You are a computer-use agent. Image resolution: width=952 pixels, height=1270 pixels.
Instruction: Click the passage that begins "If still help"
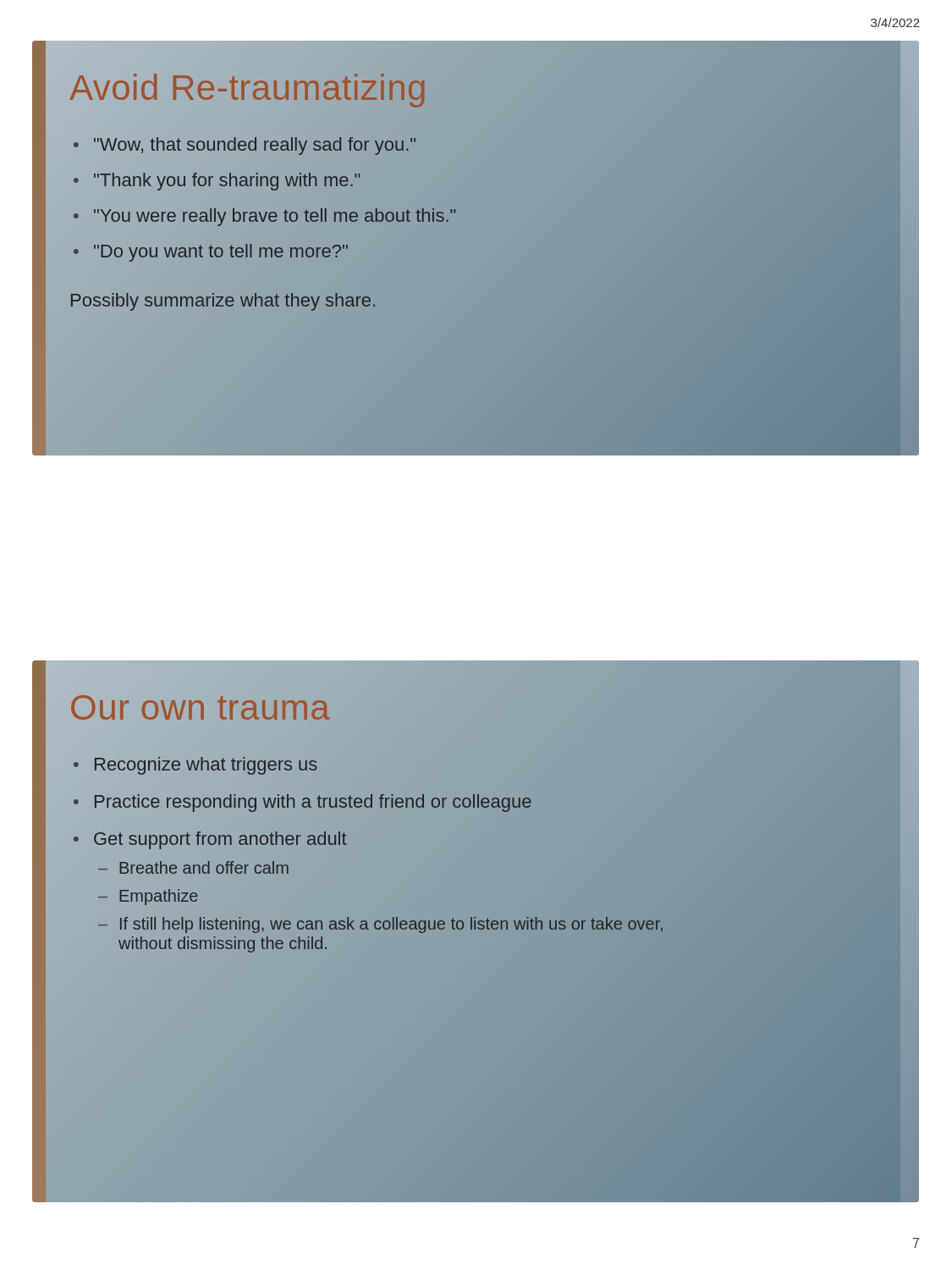point(391,933)
